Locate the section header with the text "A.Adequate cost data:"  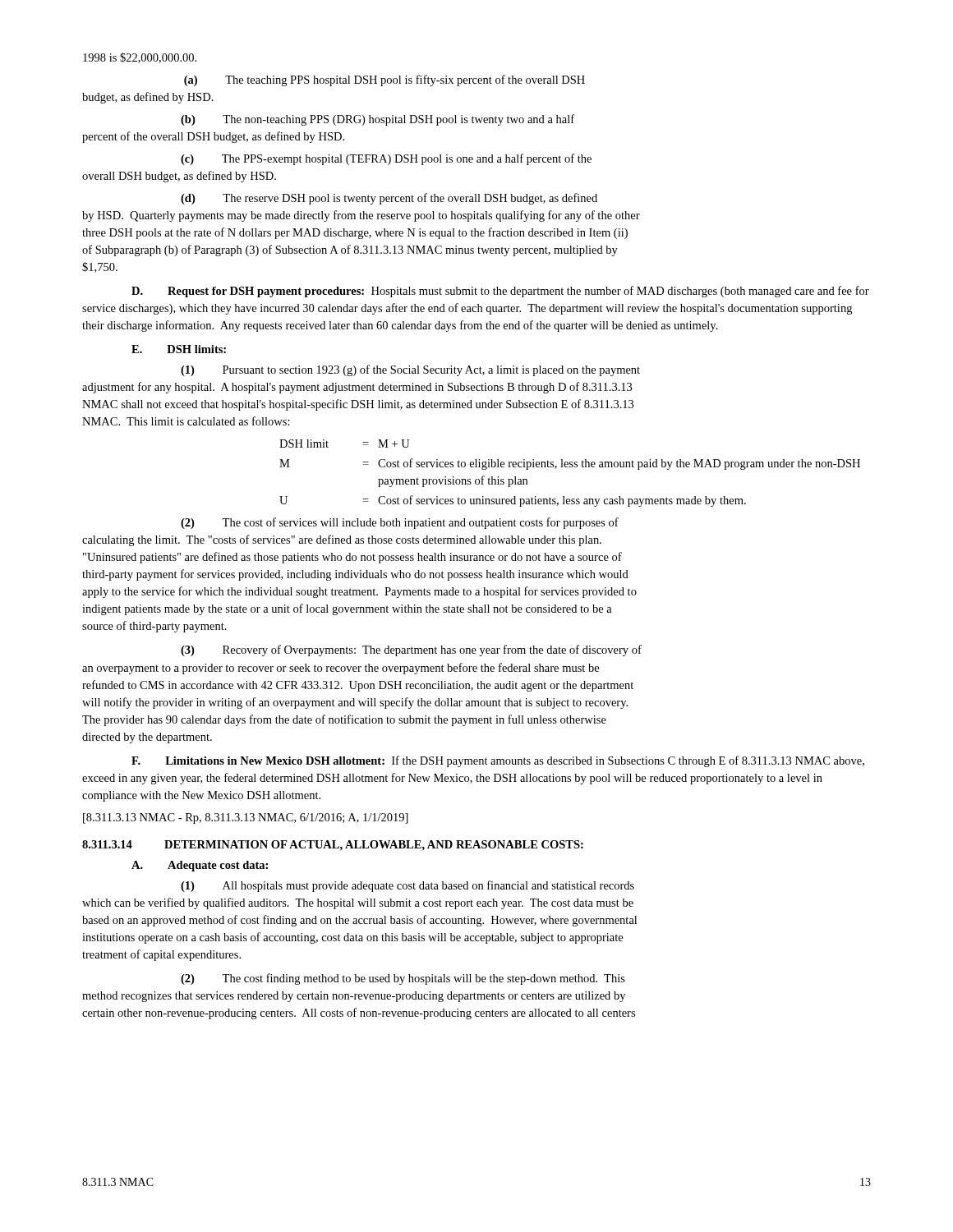click(x=200, y=865)
